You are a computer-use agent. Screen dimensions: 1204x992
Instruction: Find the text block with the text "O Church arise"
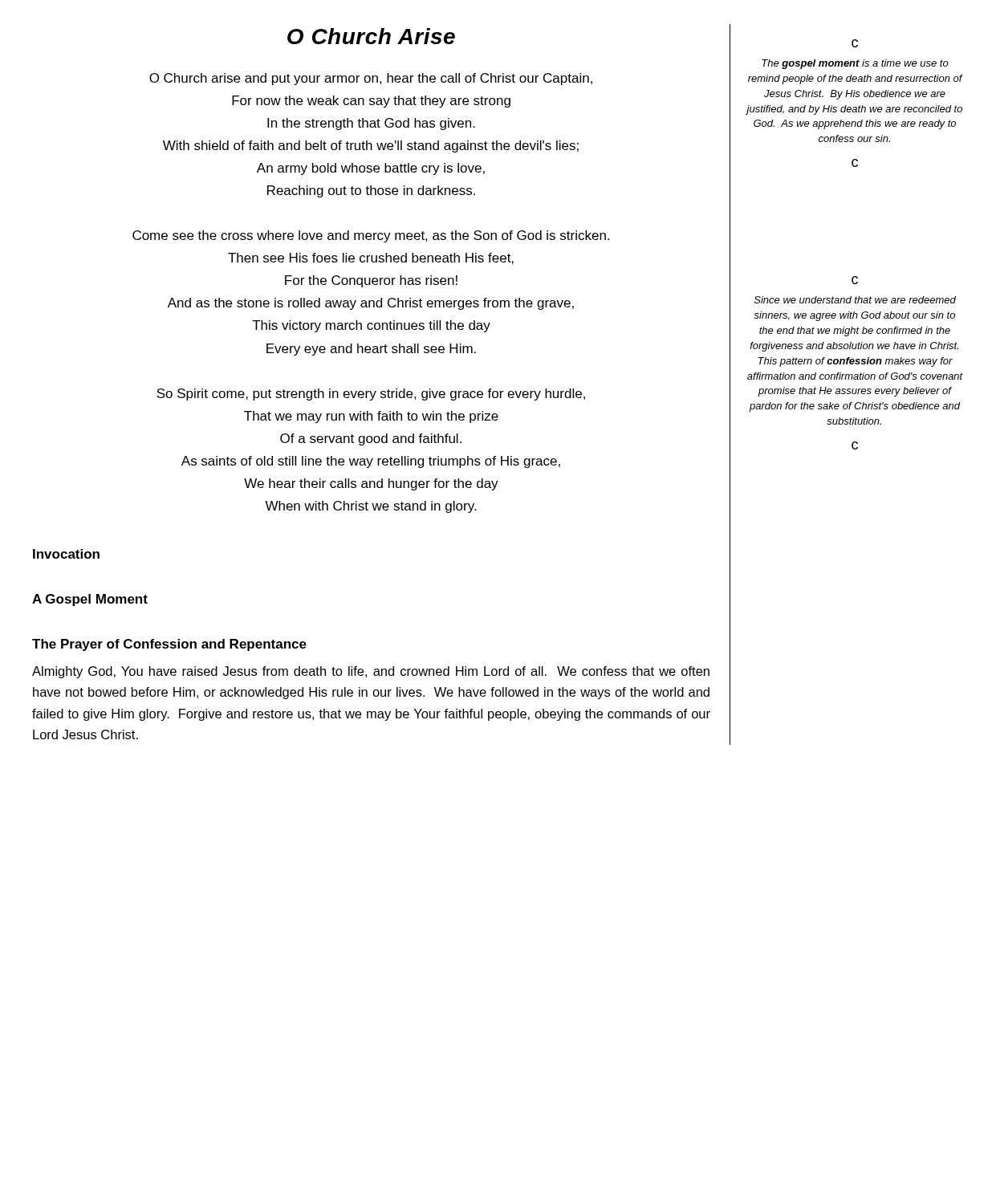click(x=371, y=135)
